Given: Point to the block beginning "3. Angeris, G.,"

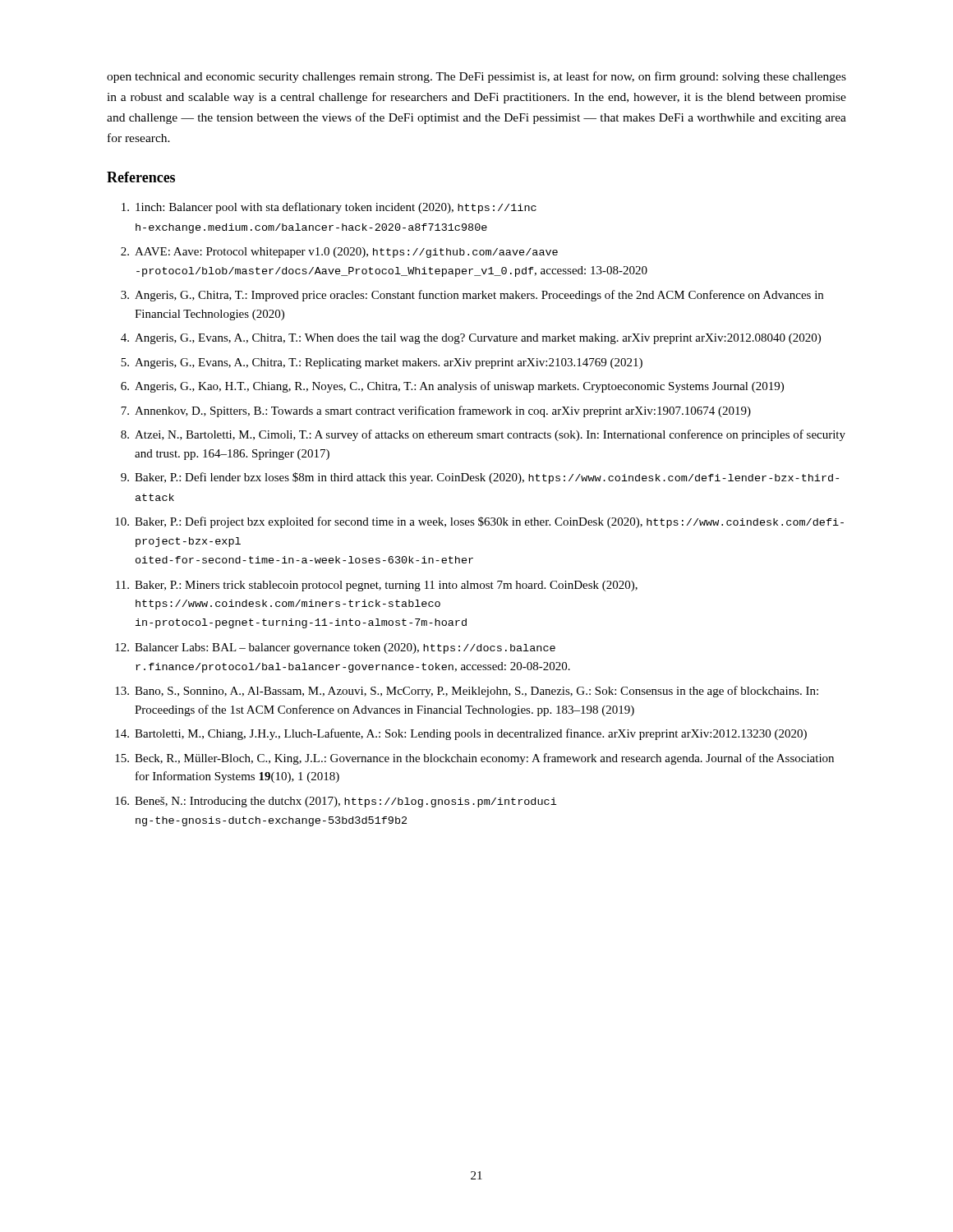Looking at the screenshot, I should point(476,305).
